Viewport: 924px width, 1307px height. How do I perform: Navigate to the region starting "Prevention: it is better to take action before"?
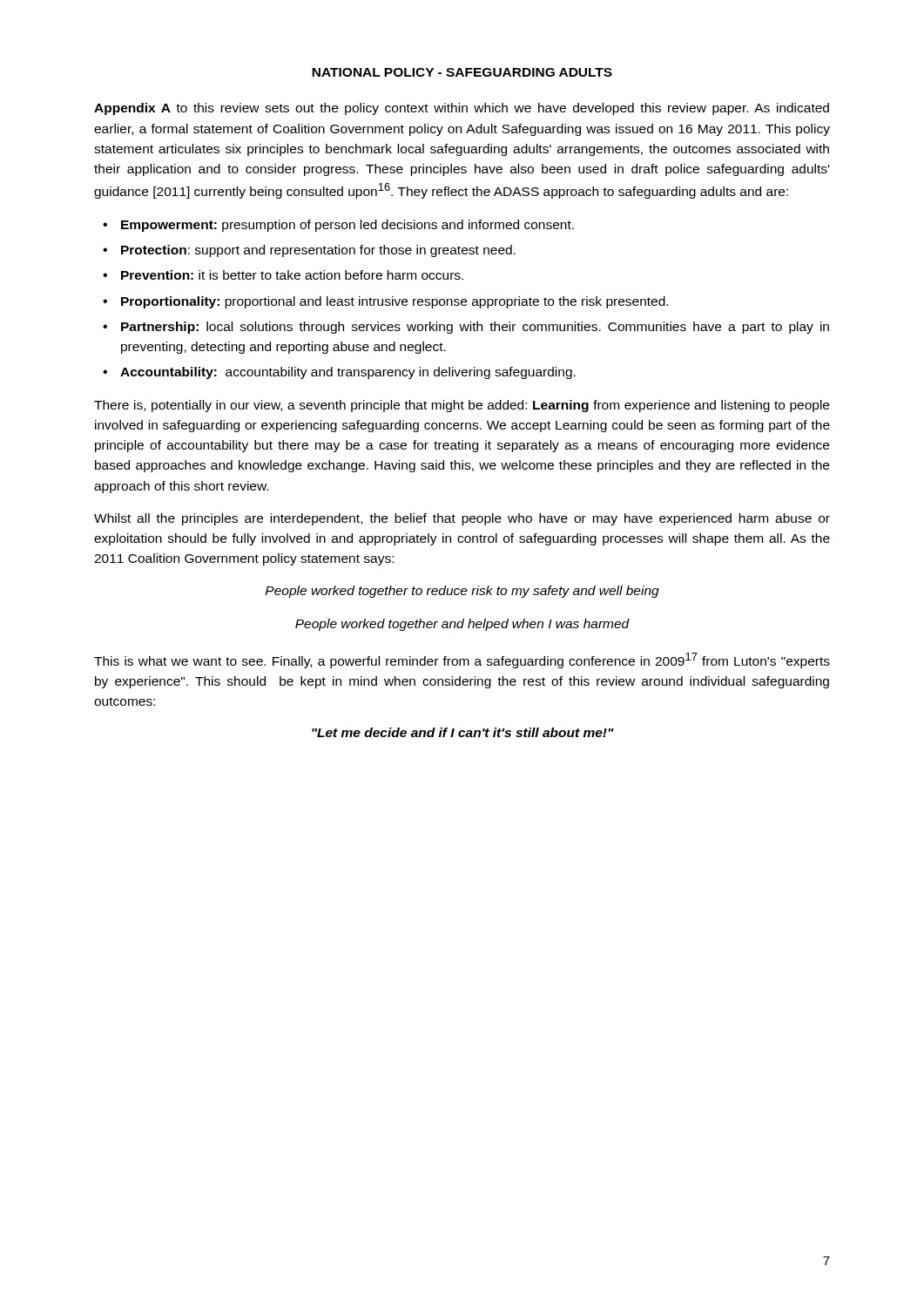(292, 275)
